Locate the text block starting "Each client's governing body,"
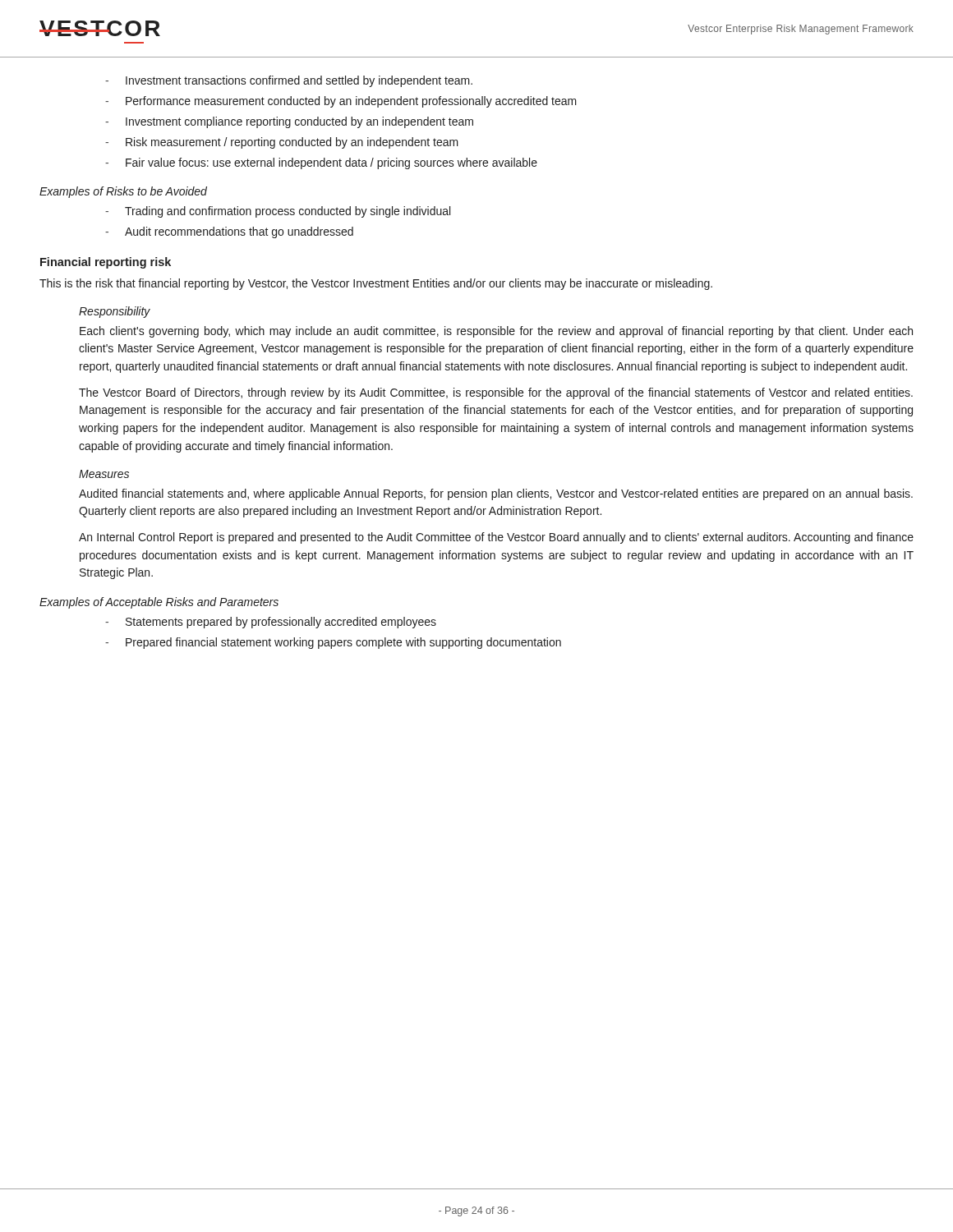Image resolution: width=953 pixels, height=1232 pixels. click(496, 349)
